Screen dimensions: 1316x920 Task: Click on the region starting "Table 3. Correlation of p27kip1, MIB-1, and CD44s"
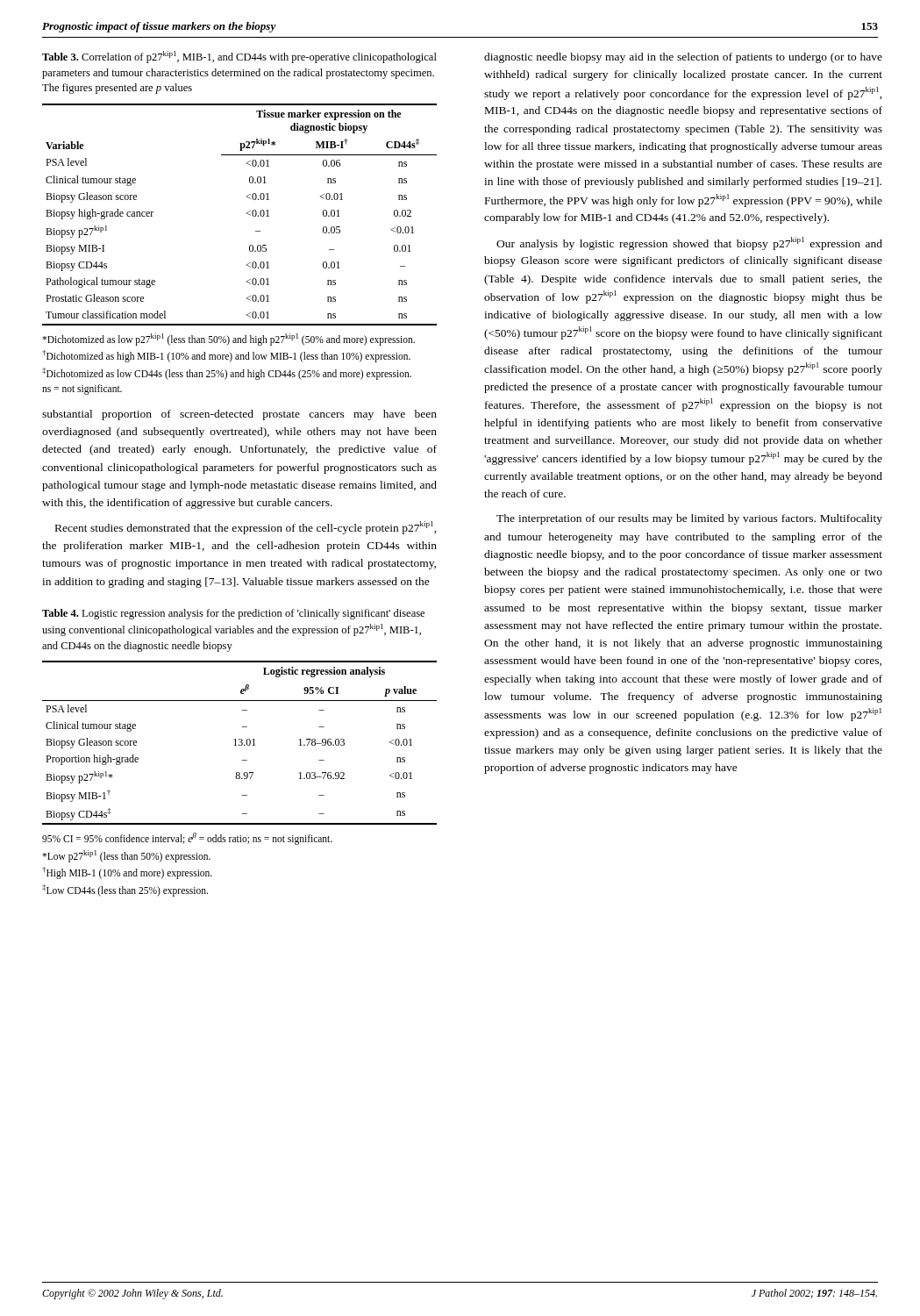(x=239, y=72)
